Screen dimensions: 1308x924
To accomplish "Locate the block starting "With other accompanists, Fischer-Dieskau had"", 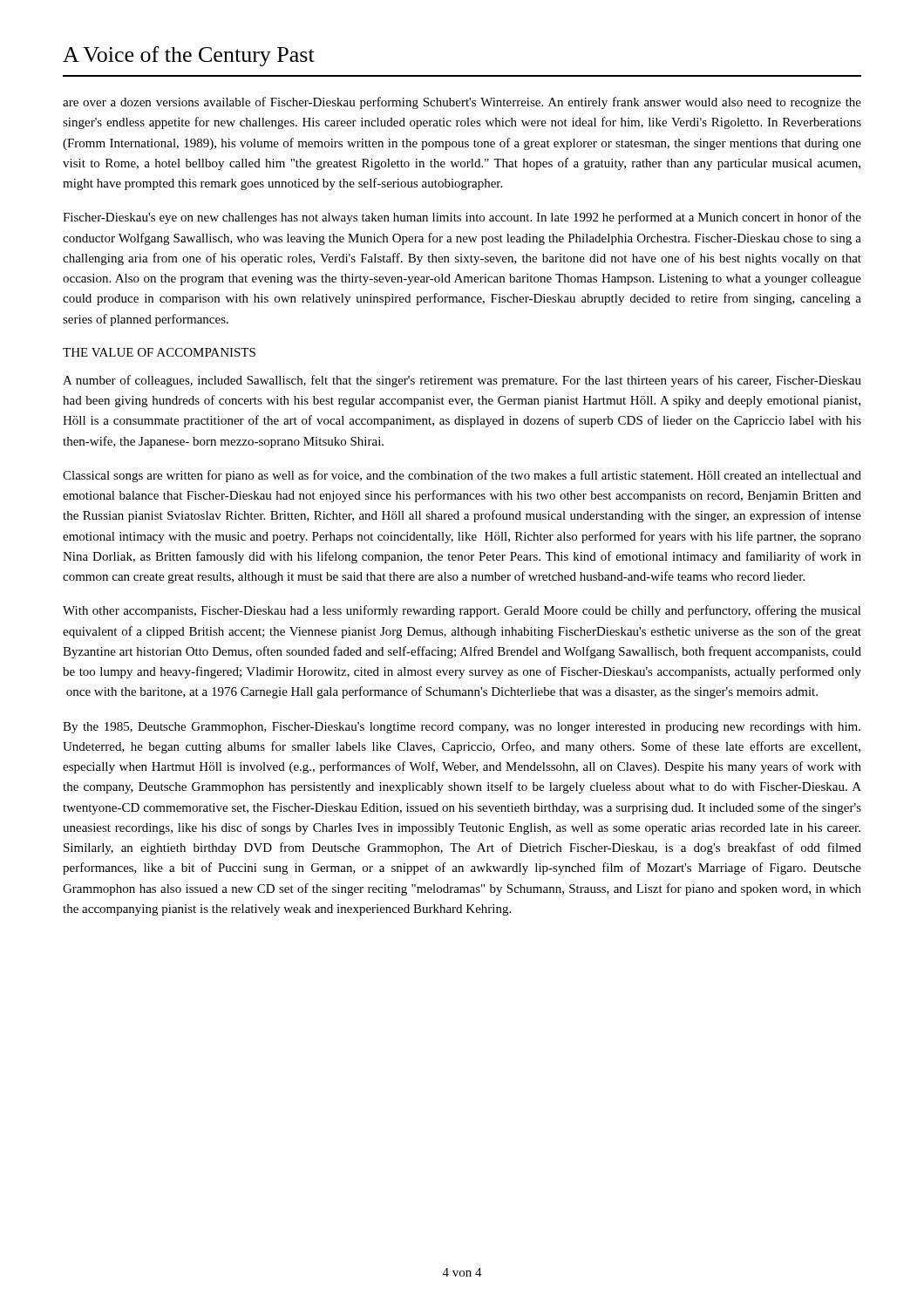I will [462, 651].
